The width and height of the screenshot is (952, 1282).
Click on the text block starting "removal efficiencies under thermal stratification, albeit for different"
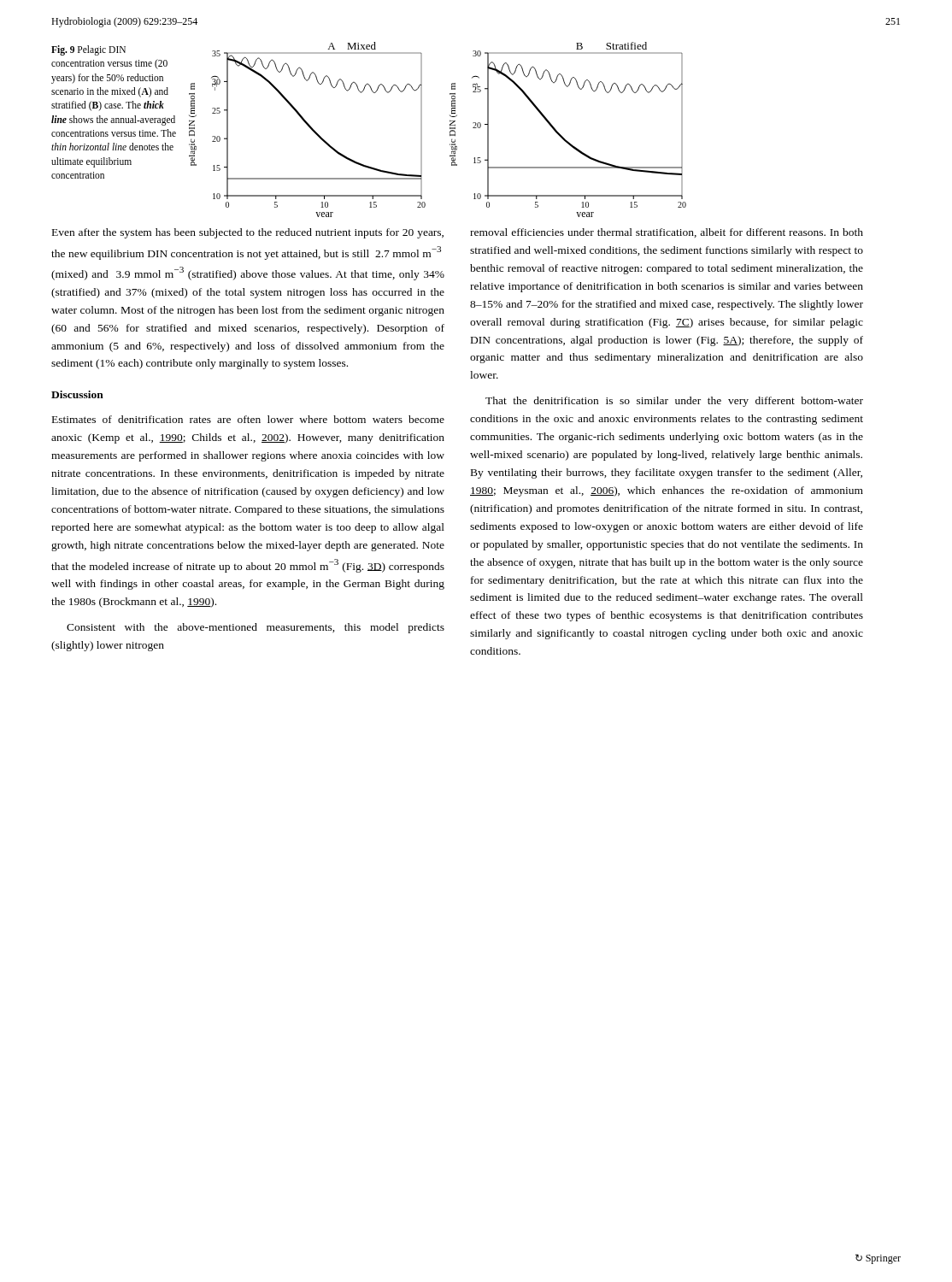[x=667, y=442]
